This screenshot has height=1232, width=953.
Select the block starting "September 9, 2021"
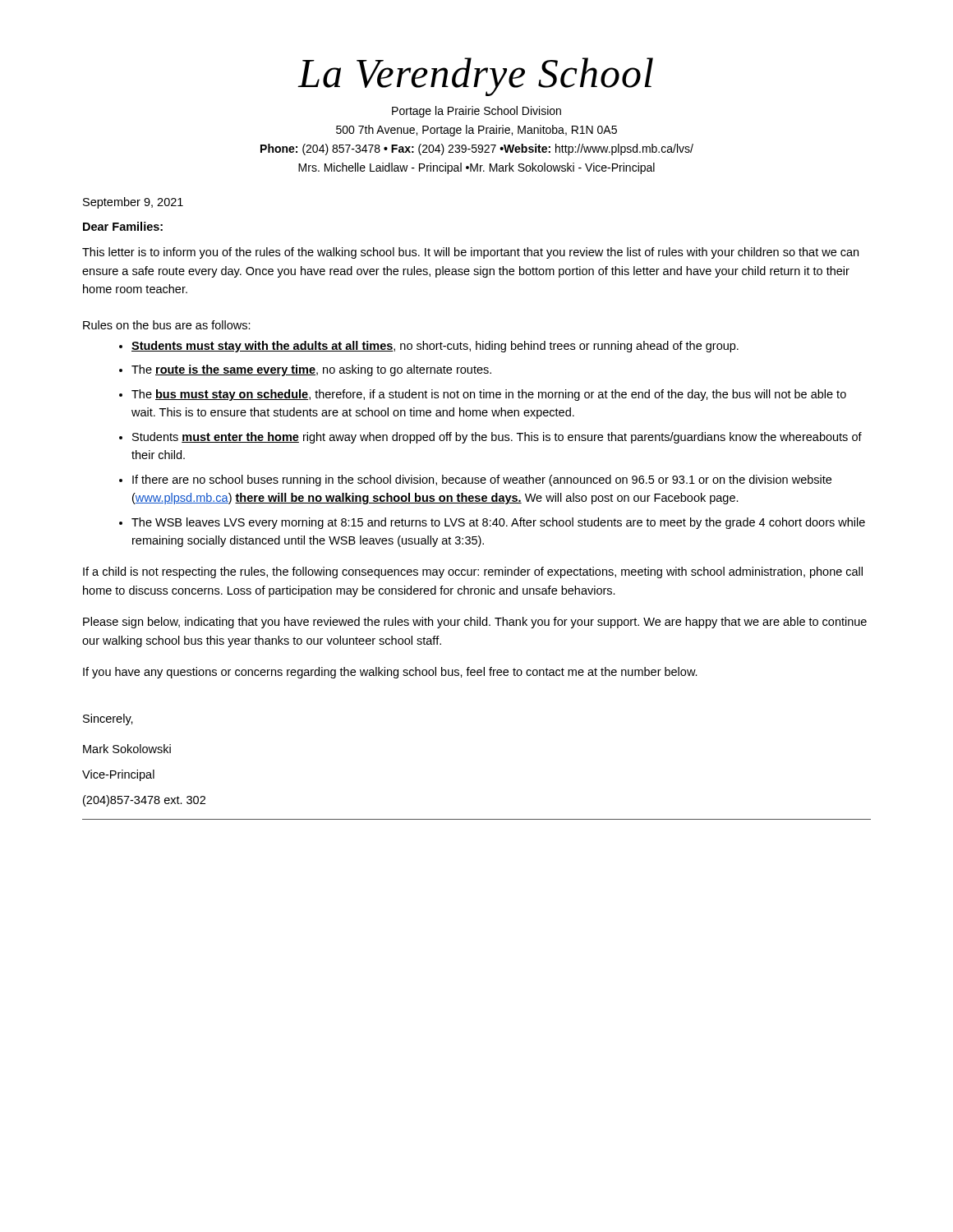point(133,202)
